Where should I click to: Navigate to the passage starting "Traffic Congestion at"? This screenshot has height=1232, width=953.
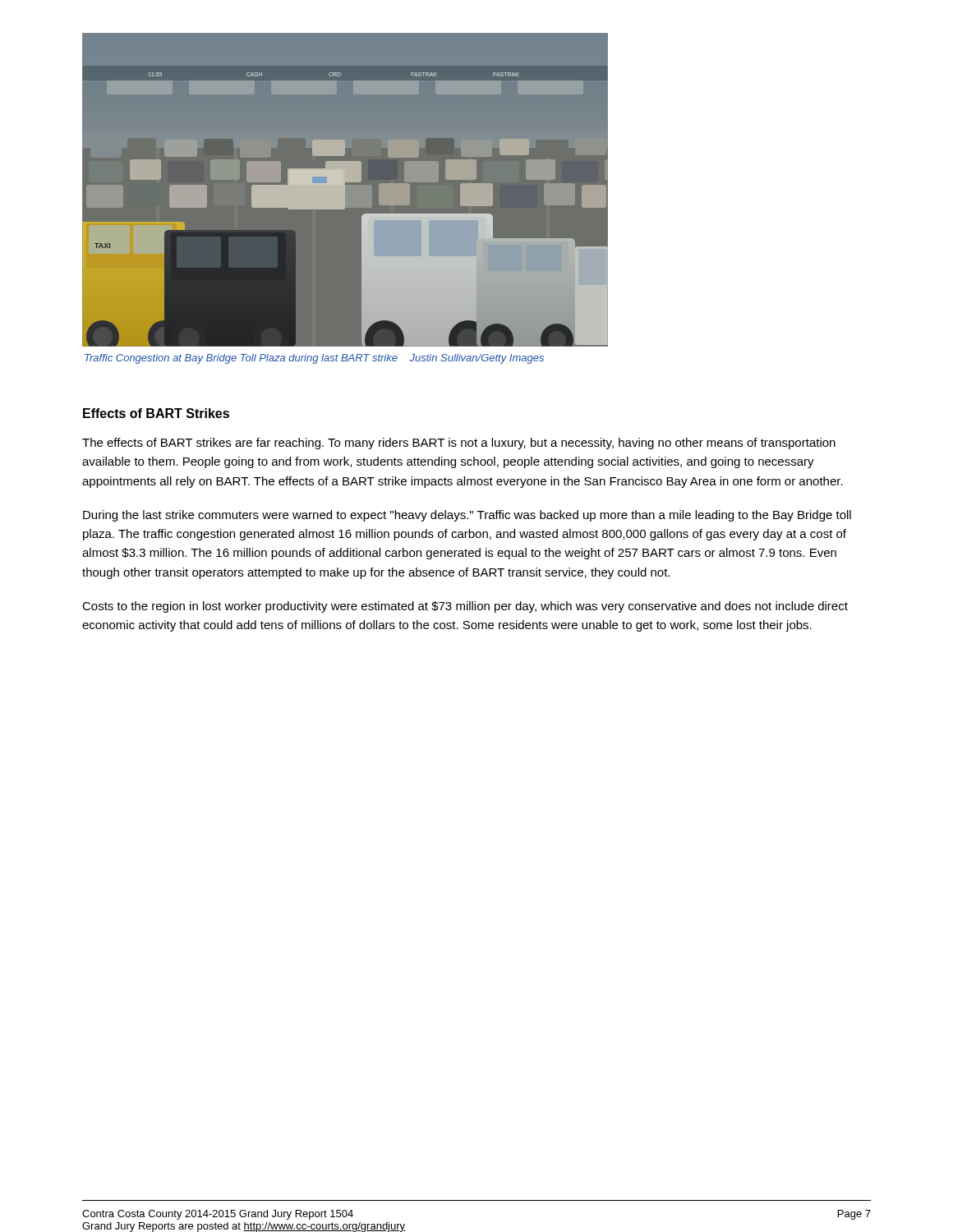[314, 358]
